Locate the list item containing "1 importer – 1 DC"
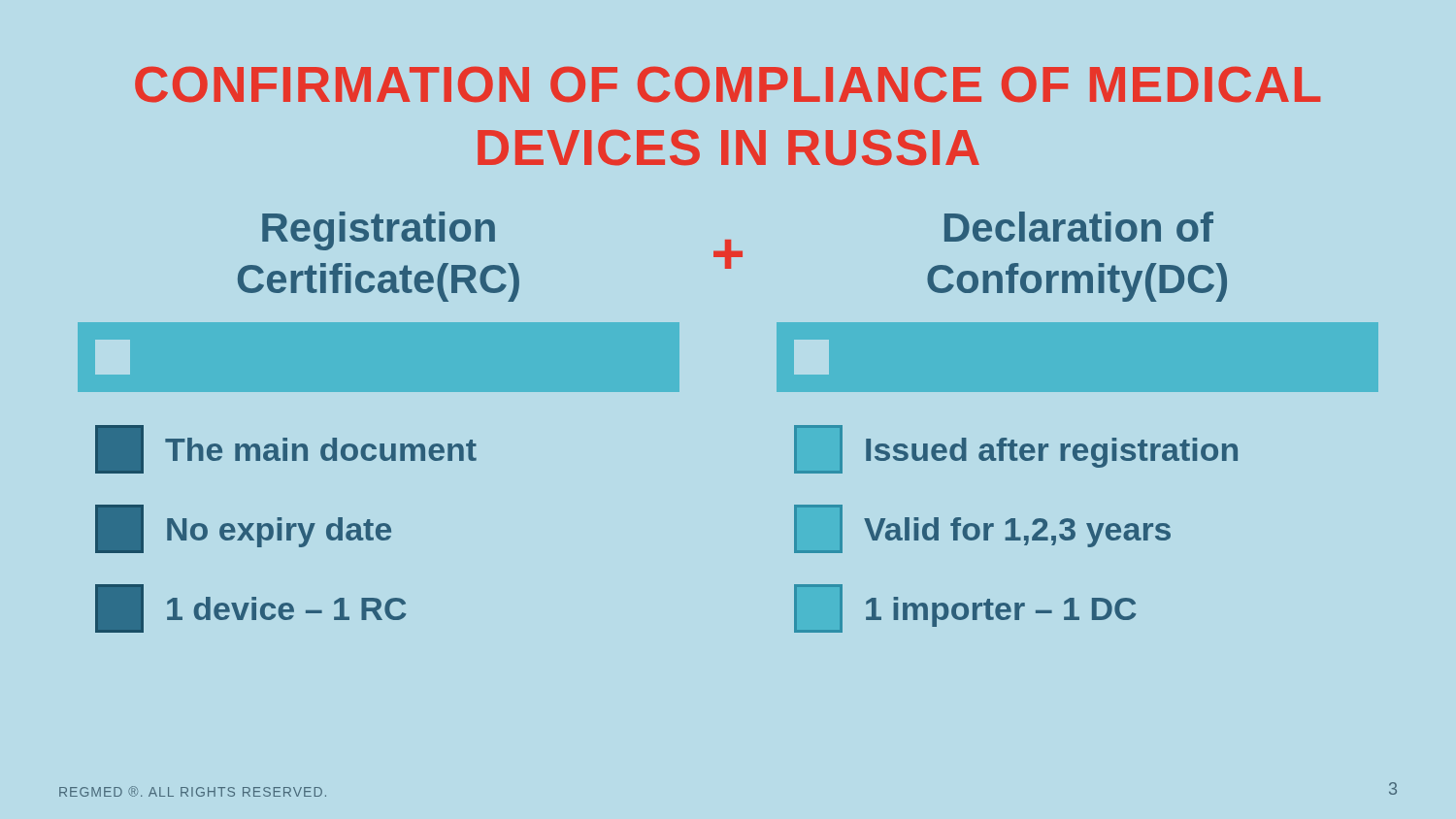 coord(966,608)
